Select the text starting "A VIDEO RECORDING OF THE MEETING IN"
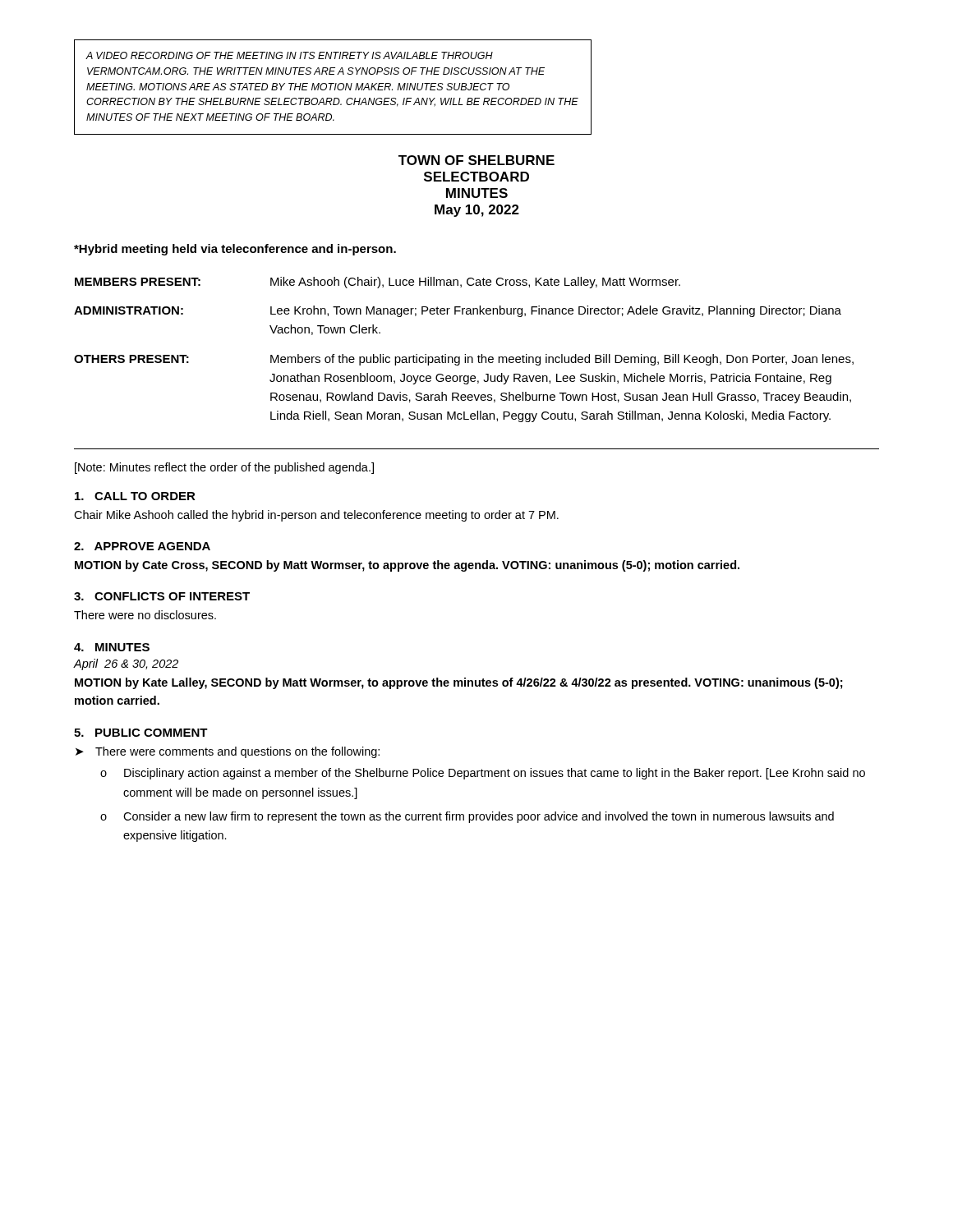 coord(333,87)
